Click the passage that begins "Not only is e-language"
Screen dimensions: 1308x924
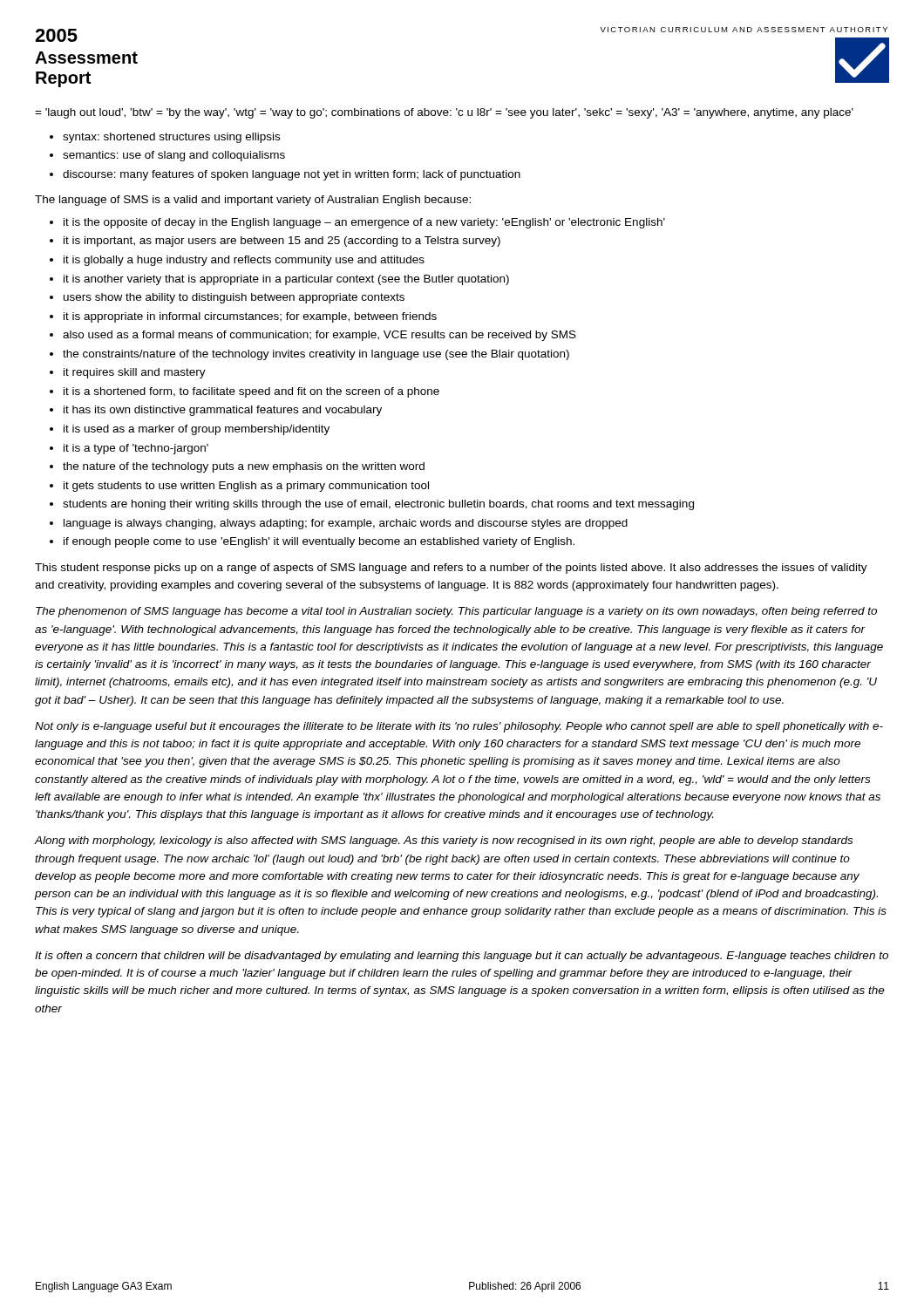(x=459, y=770)
